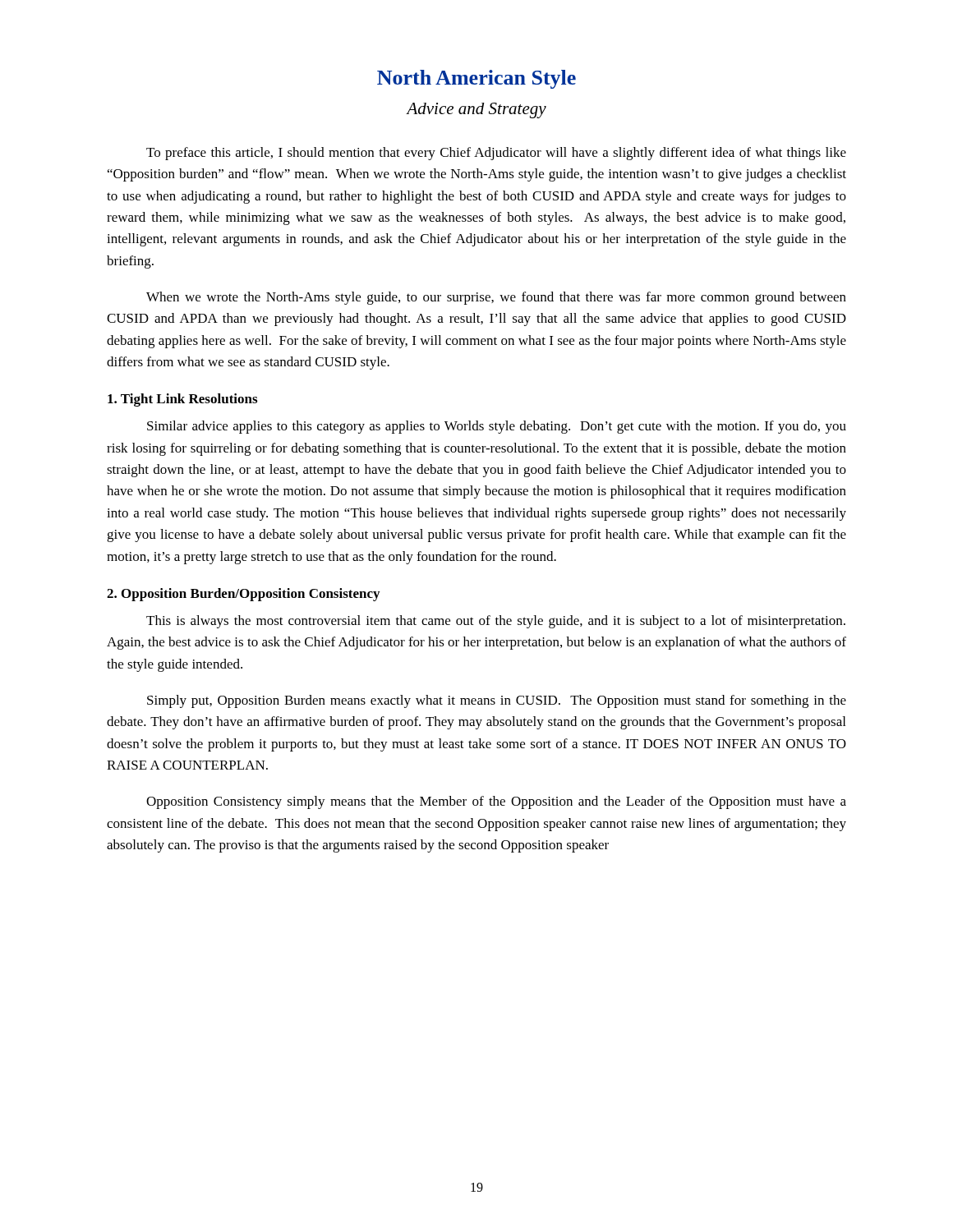Click on the text block starting "1. Tight Link Resolutions"

click(x=182, y=399)
